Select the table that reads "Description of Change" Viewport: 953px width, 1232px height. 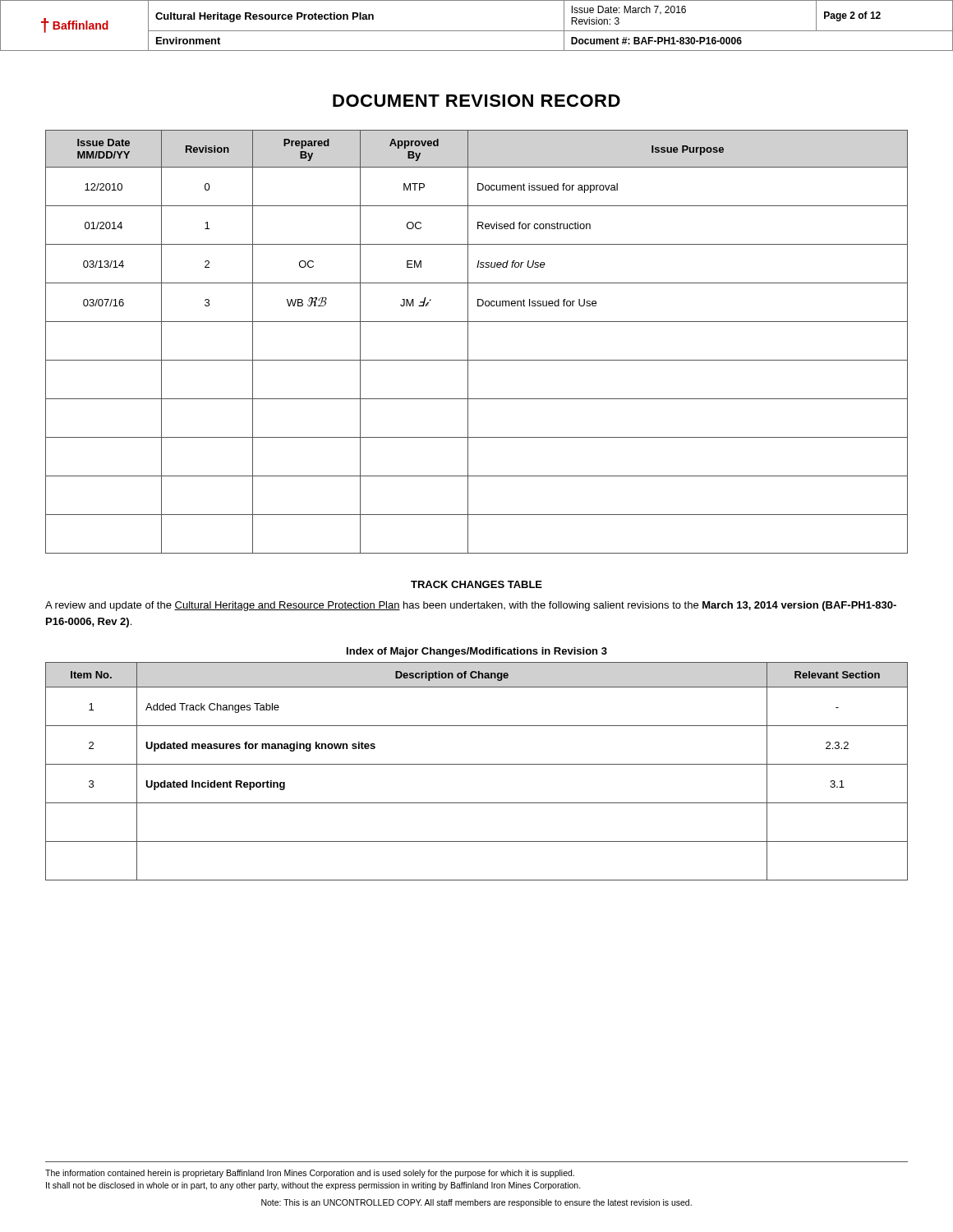[476, 771]
